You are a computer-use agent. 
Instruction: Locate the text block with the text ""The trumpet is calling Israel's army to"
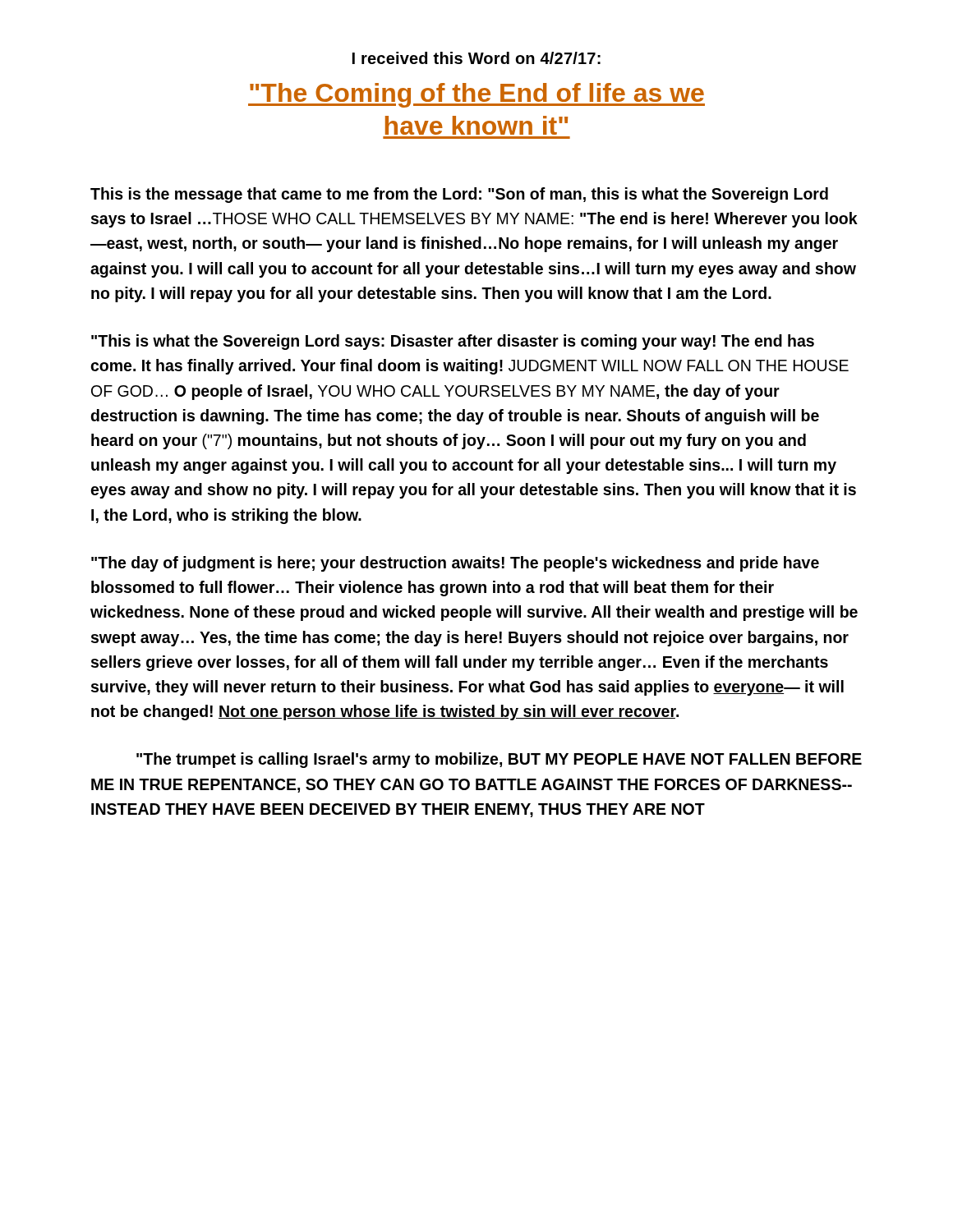pyautogui.click(x=476, y=784)
